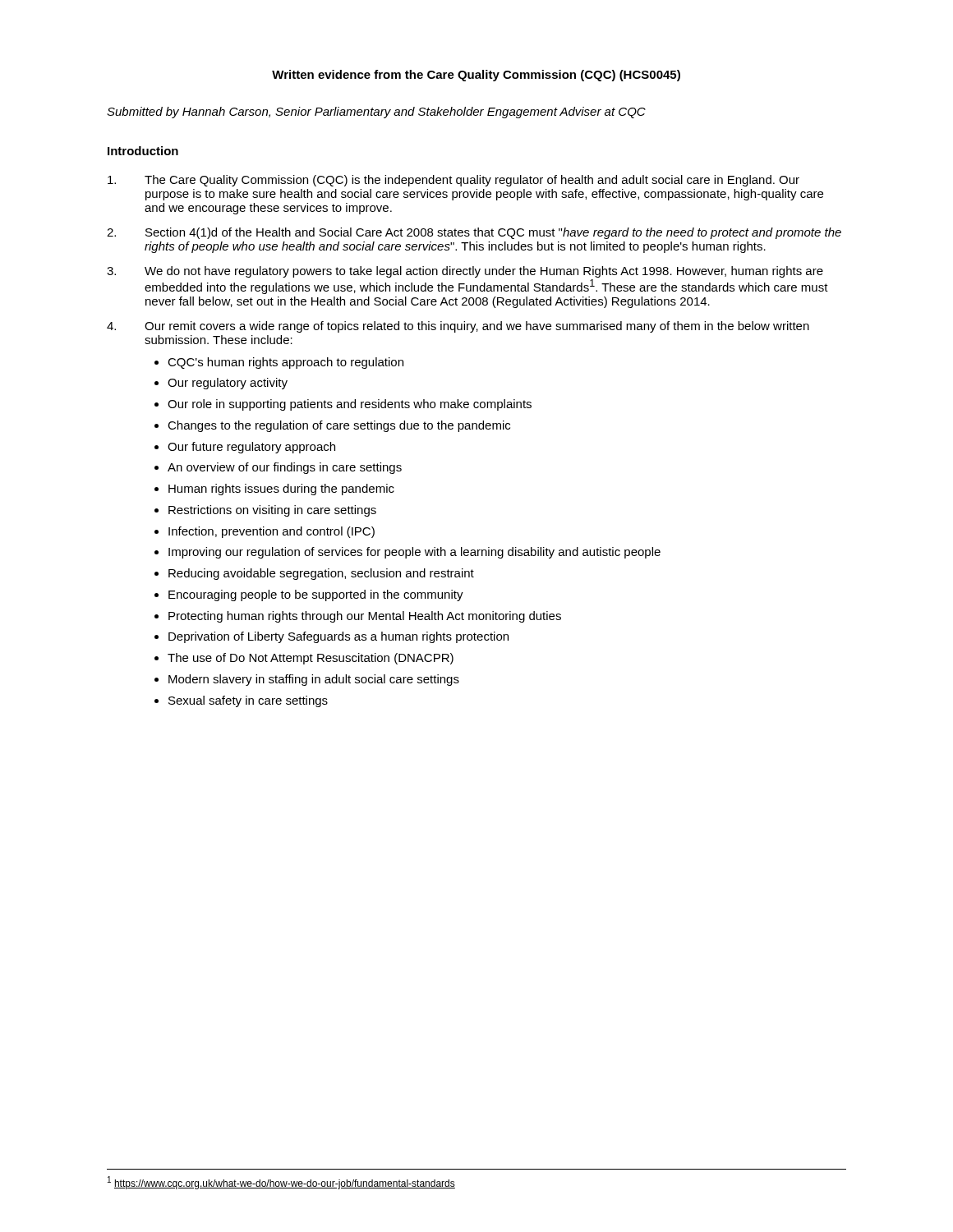Navigate to the text block starting "Submitted by Hannah Carson, Senior Parliamentary and Stakeholder"
The image size is (953, 1232).
pos(476,111)
